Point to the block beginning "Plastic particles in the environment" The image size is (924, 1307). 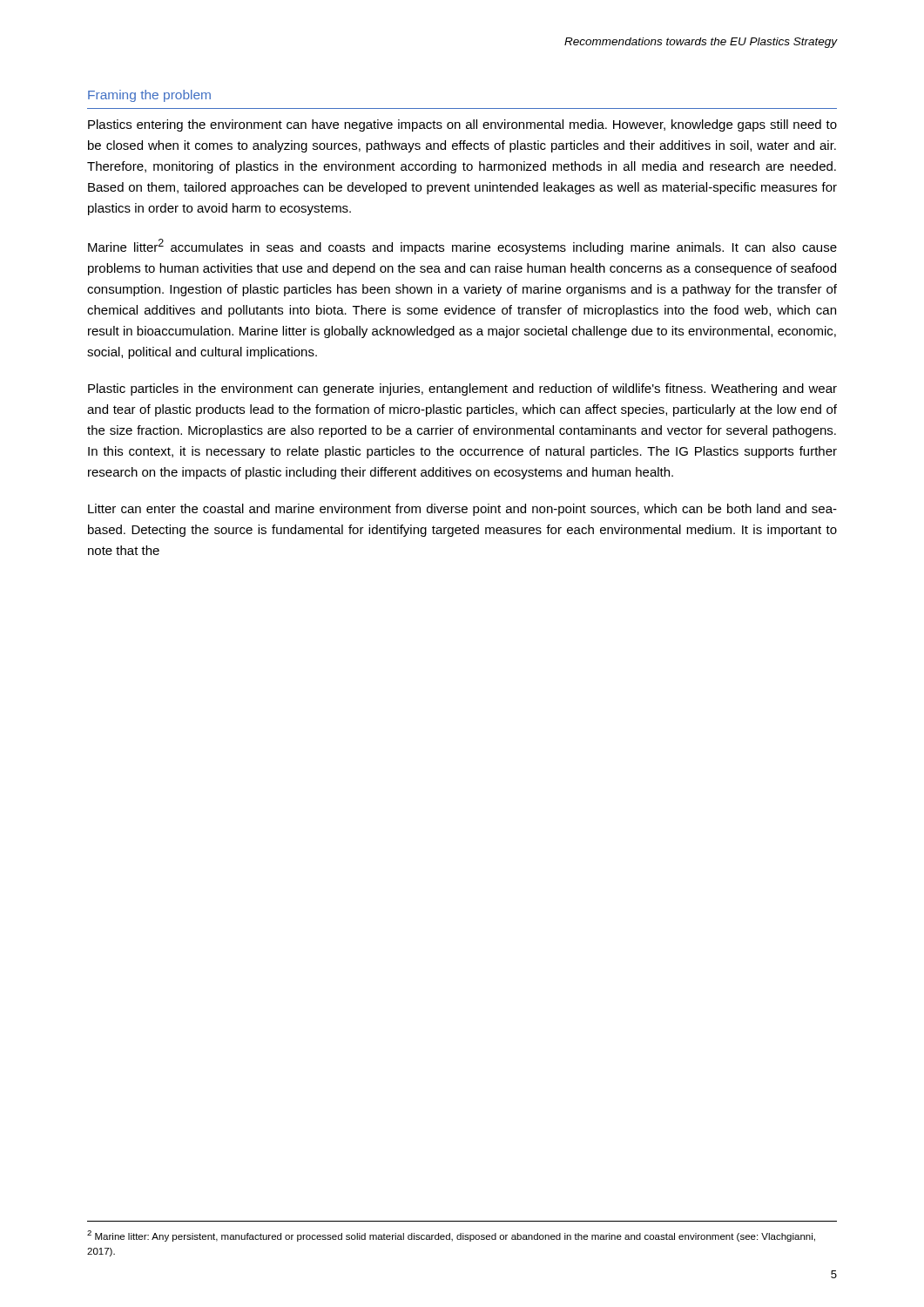tap(462, 430)
